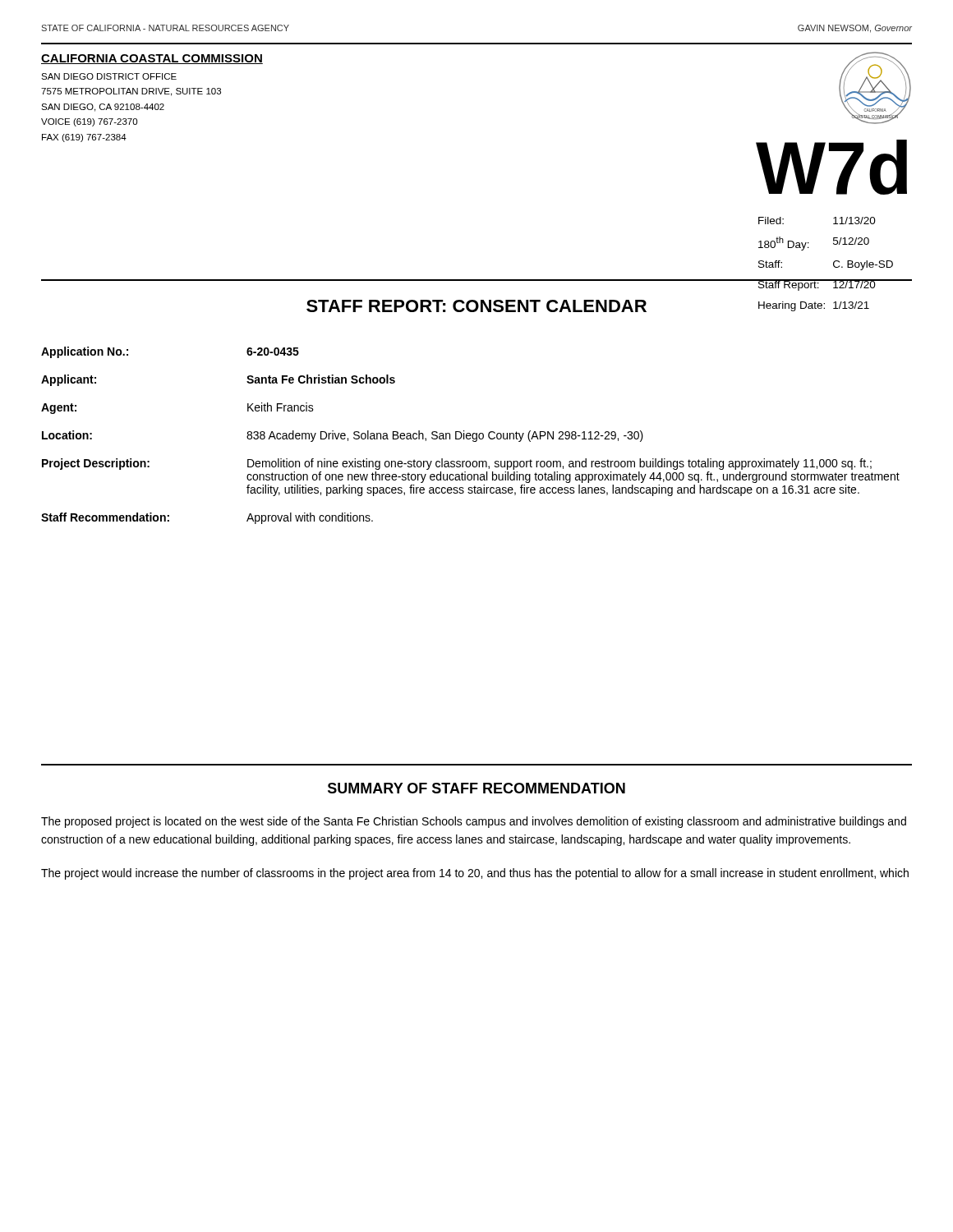Click on the text containing "Application No.:"

click(85, 352)
